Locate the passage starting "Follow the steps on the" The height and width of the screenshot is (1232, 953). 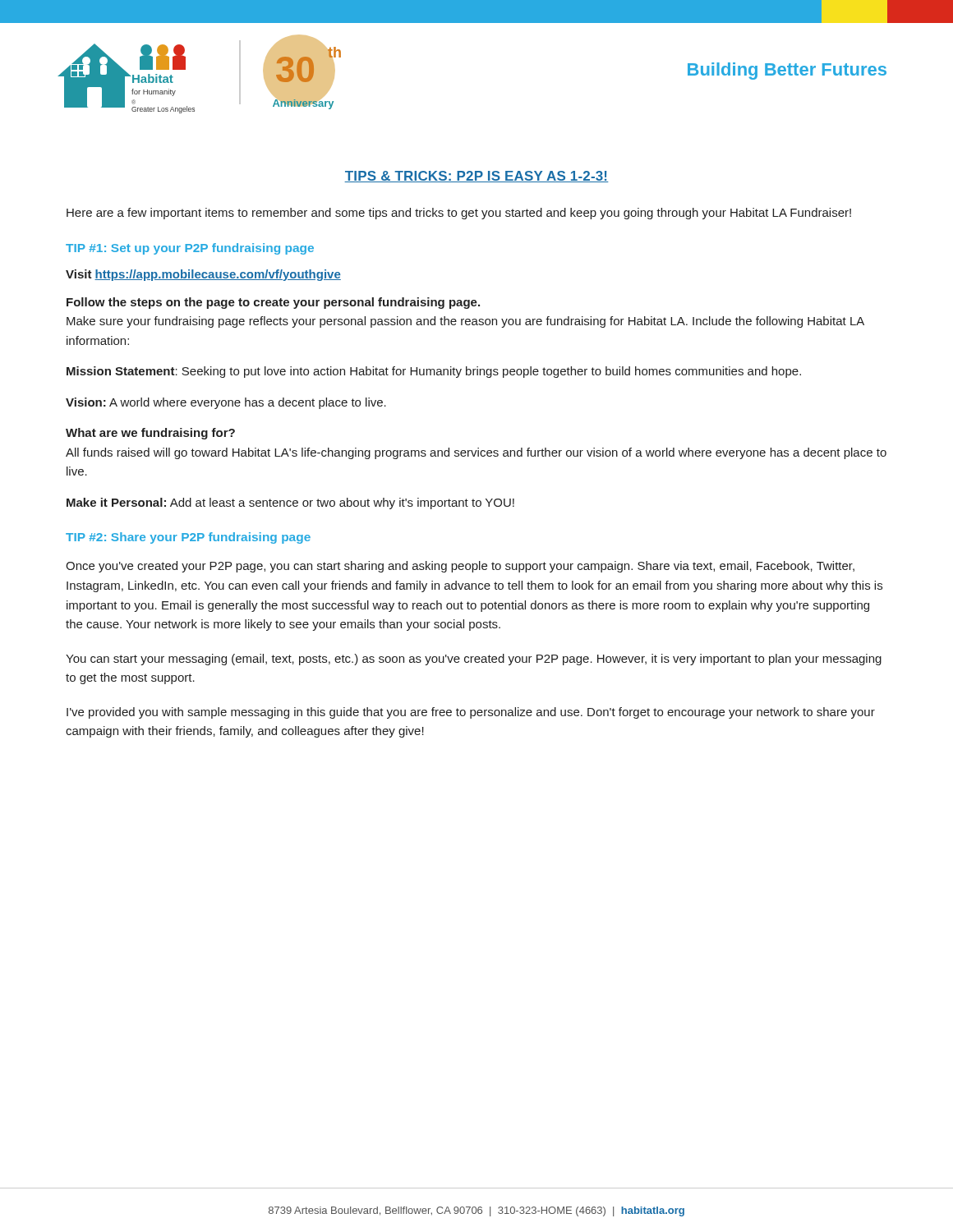coord(465,321)
